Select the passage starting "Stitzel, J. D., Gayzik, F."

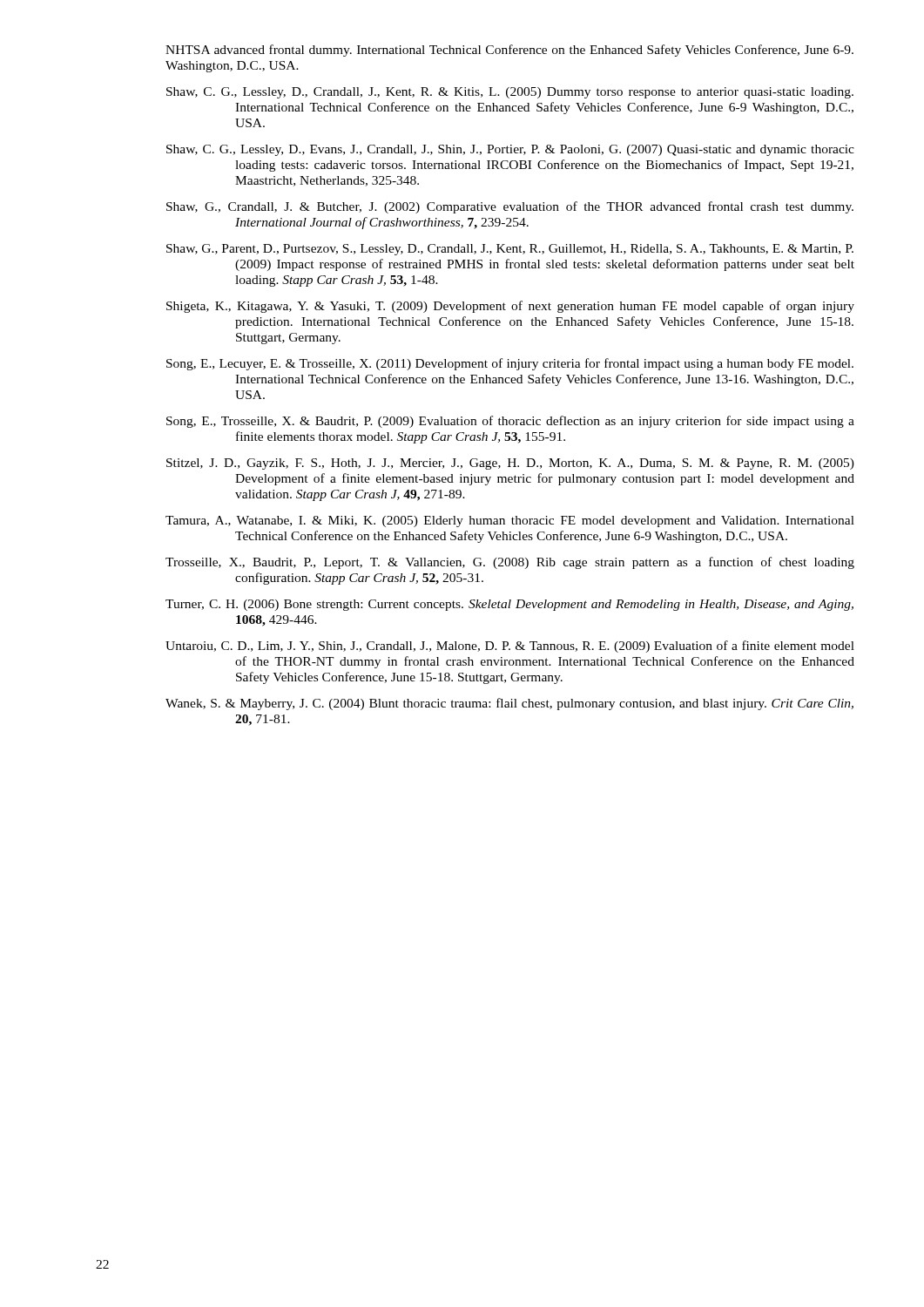point(475,478)
